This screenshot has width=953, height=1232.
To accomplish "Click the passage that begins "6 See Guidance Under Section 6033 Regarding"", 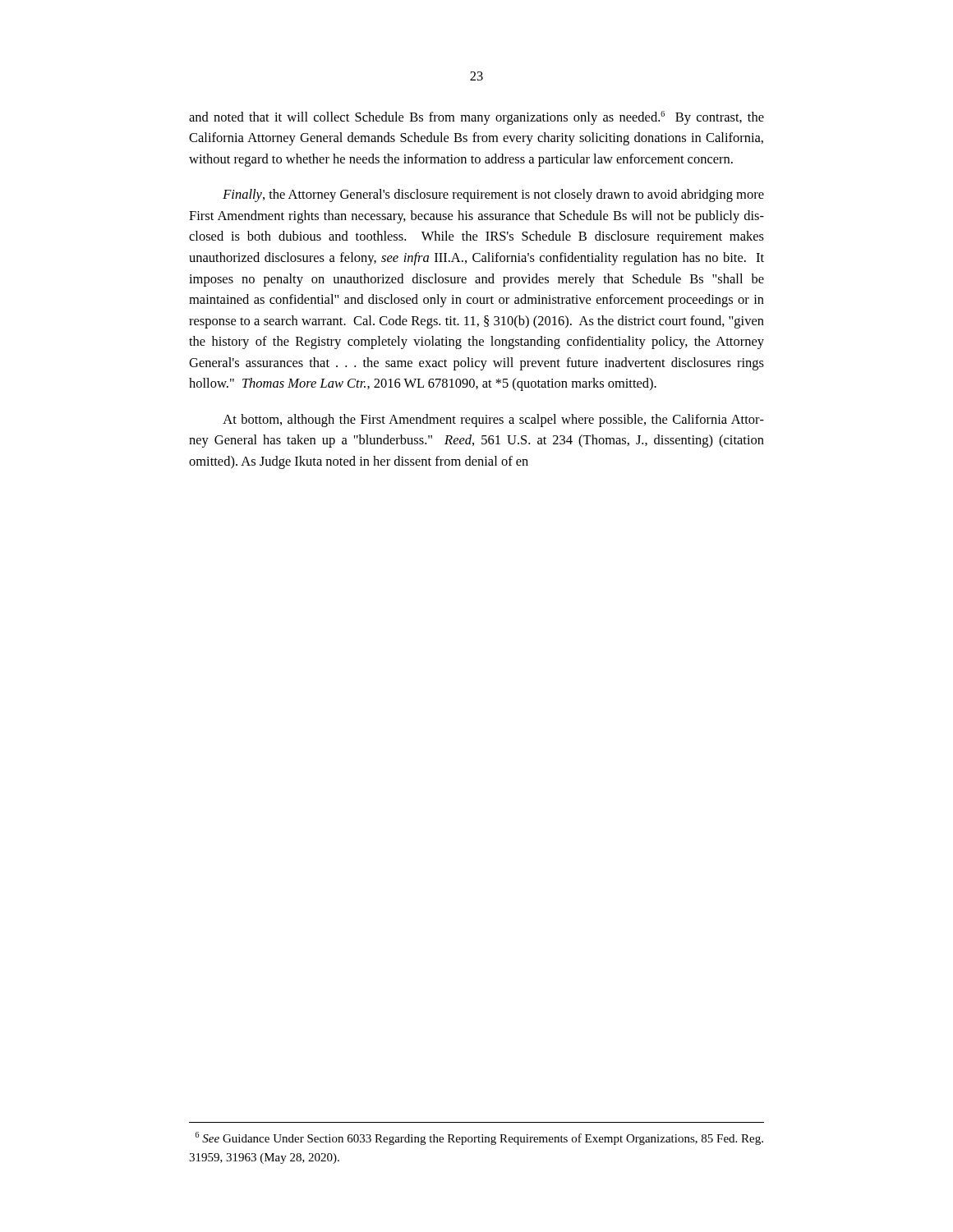I will click(476, 1147).
